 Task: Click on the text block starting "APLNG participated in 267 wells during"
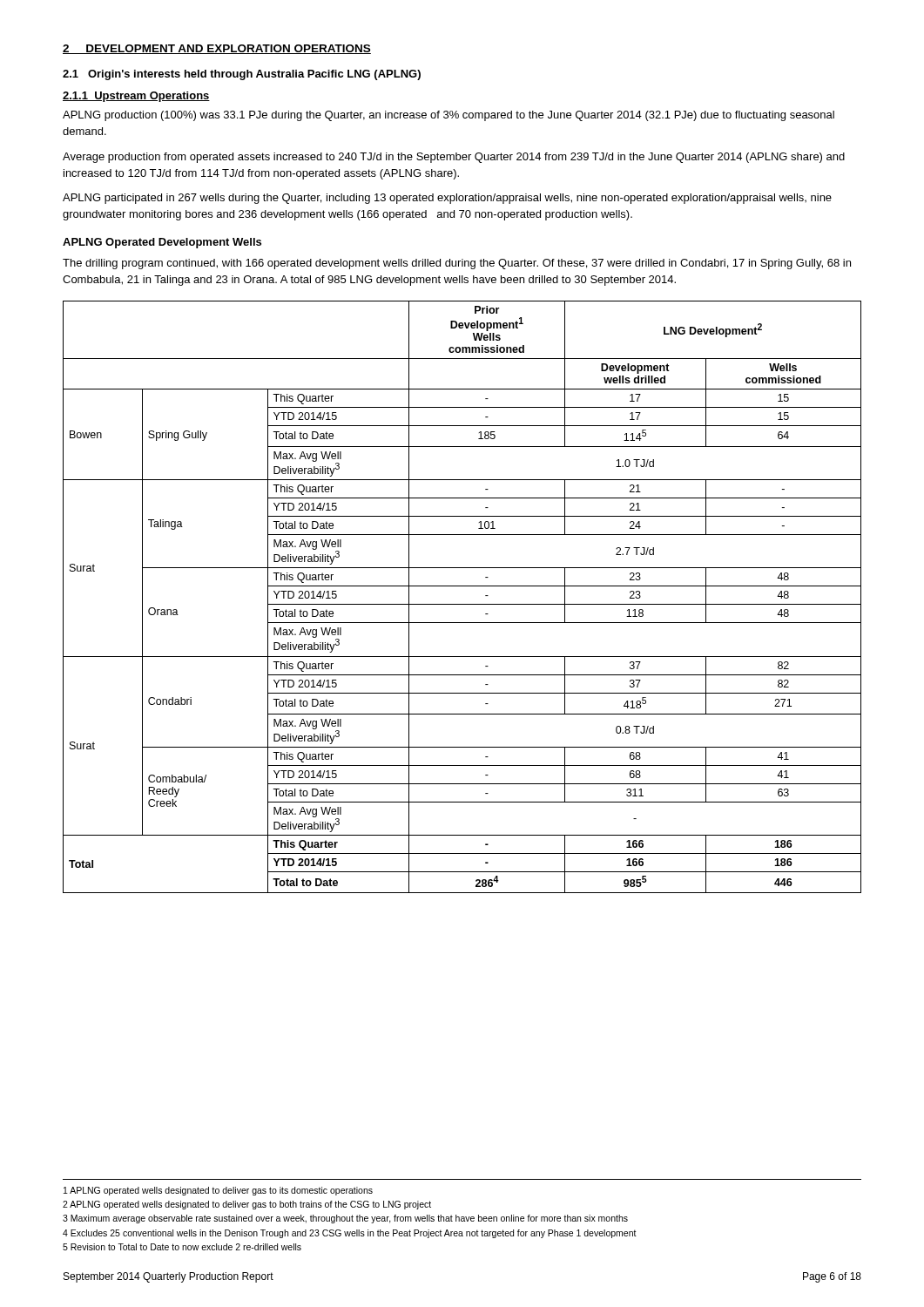462,207
